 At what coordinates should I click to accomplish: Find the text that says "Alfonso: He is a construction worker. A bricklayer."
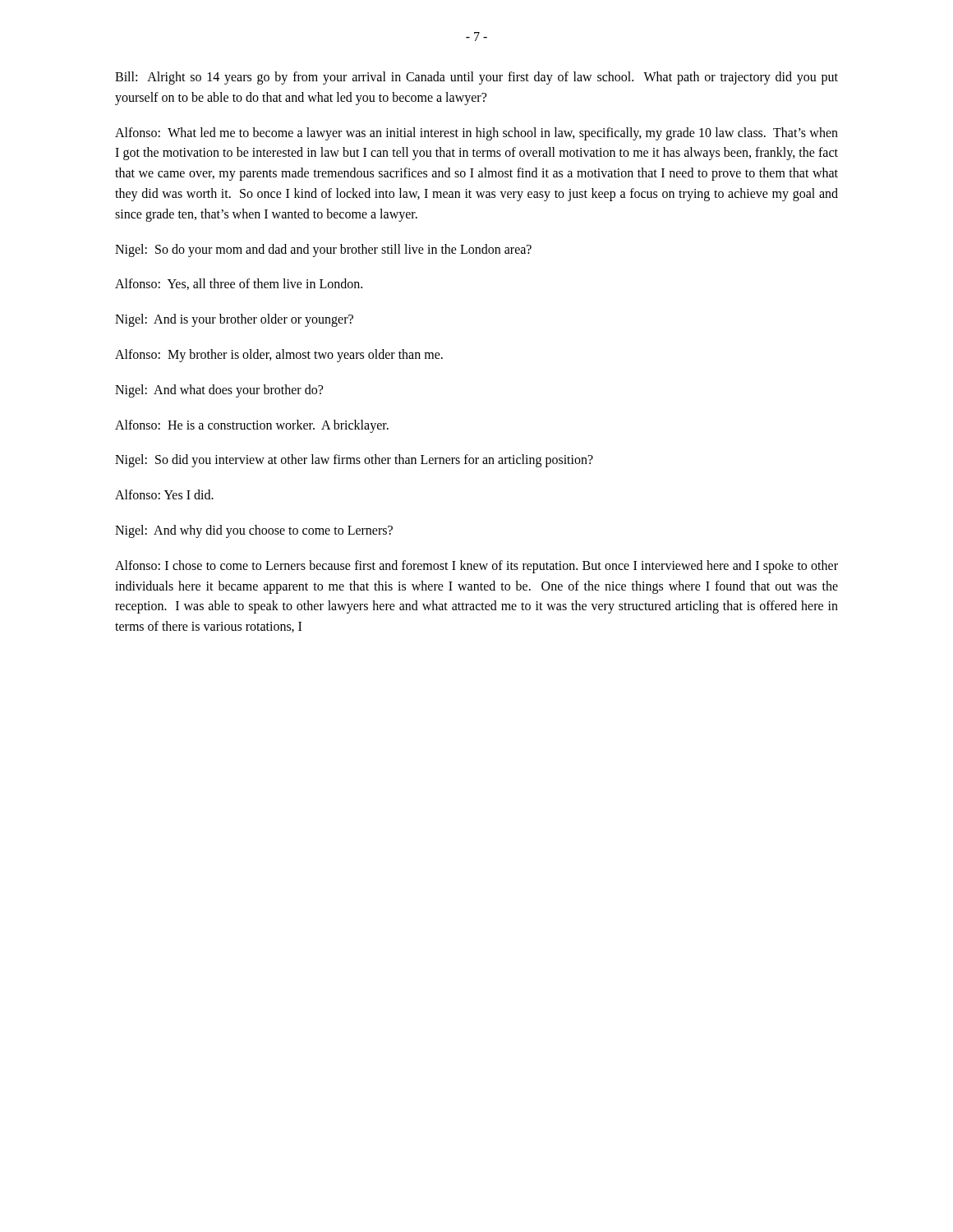(x=252, y=425)
